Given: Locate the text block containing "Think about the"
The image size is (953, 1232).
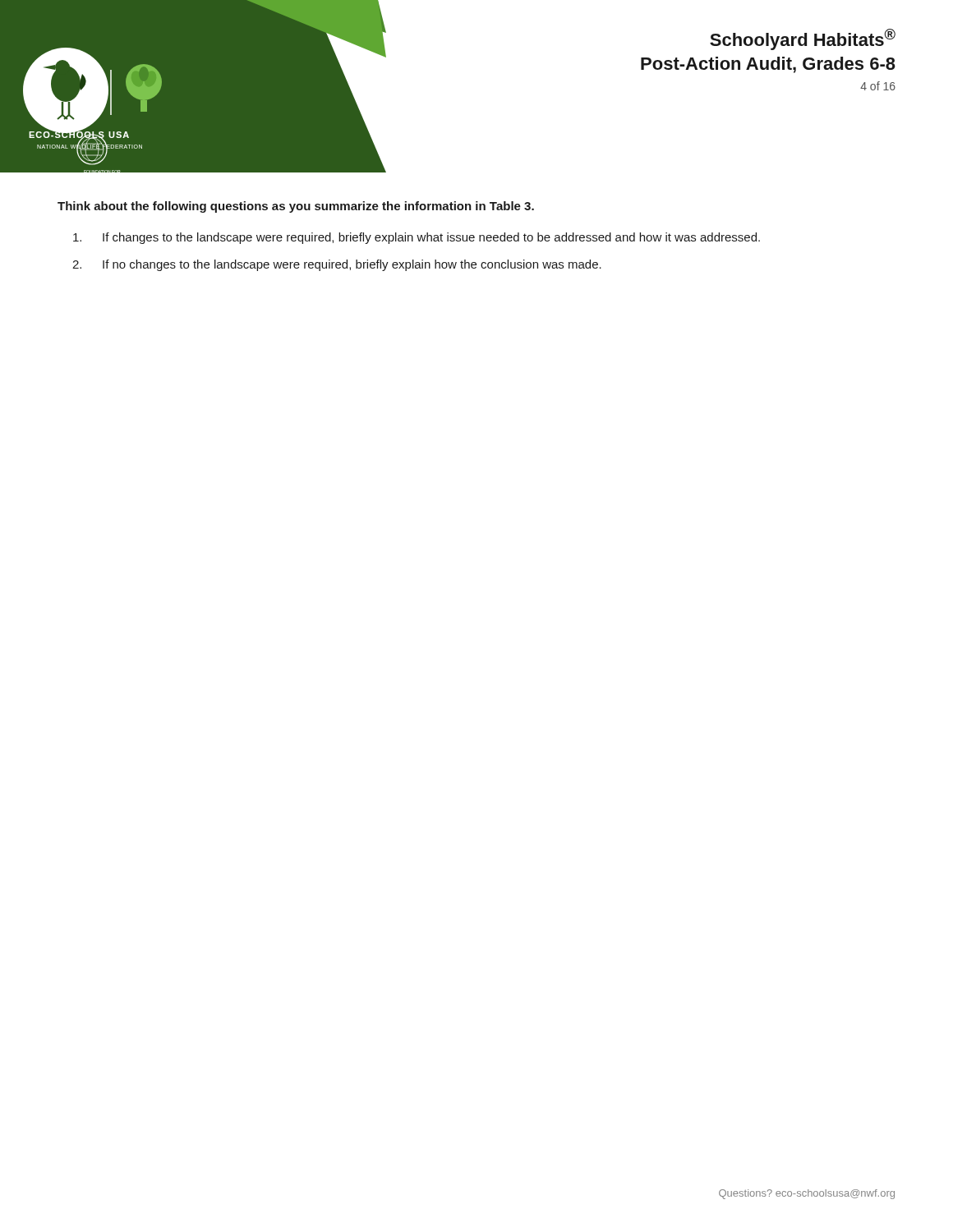Looking at the screenshot, I should click(296, 206).
